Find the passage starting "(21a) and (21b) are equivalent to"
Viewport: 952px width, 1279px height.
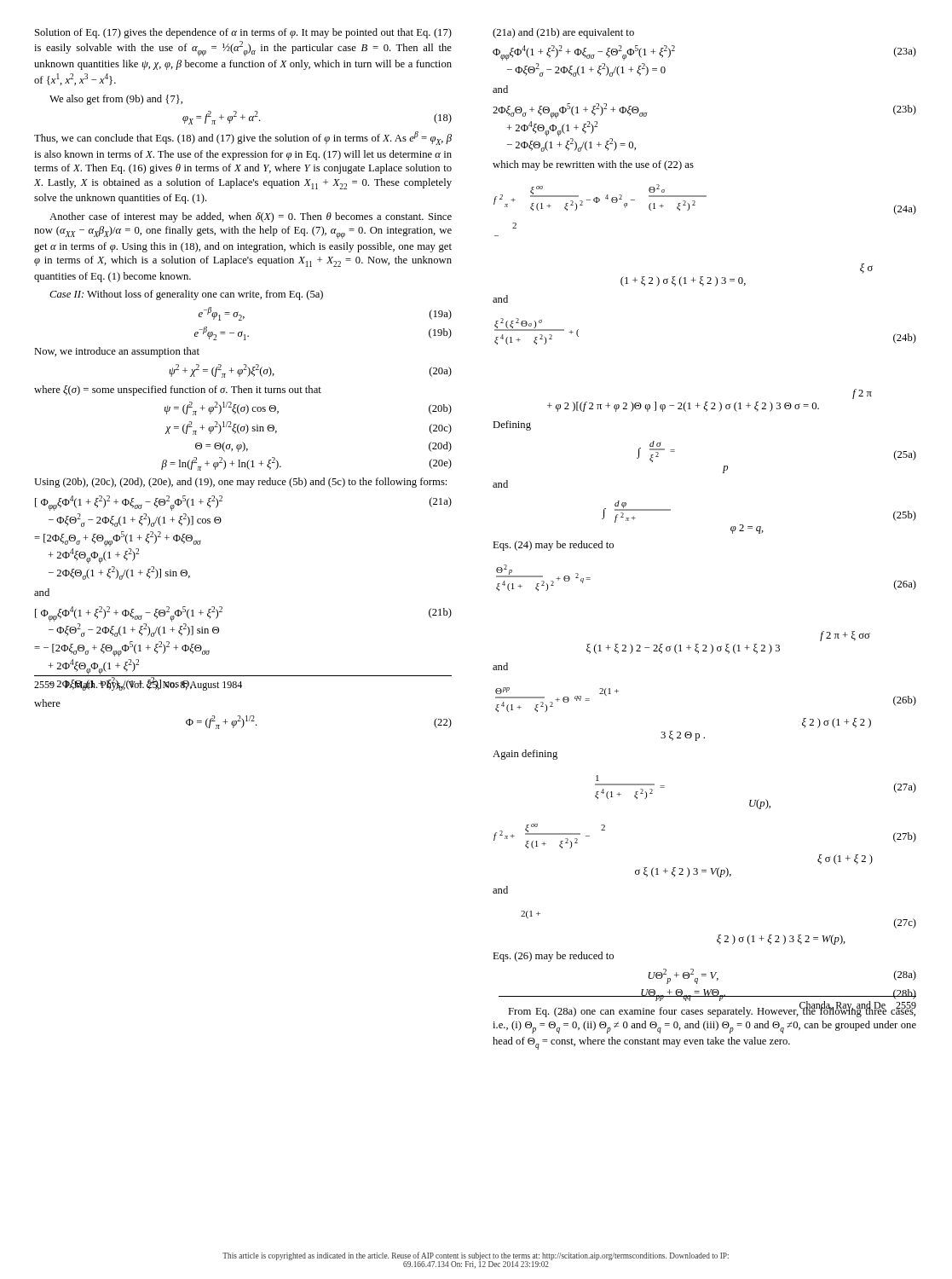tap(563, 33)
